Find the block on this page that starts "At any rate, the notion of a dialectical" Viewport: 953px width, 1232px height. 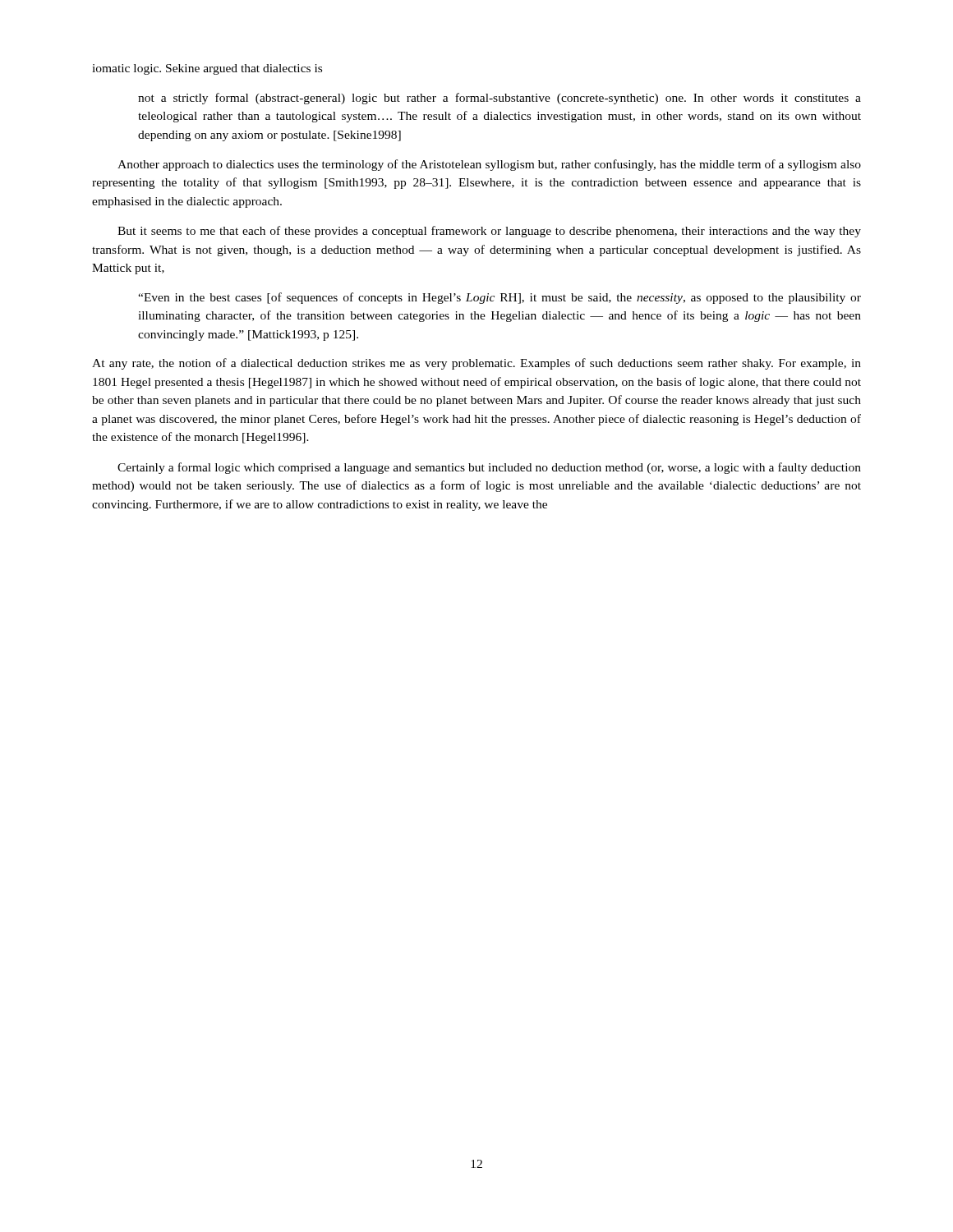476,400
